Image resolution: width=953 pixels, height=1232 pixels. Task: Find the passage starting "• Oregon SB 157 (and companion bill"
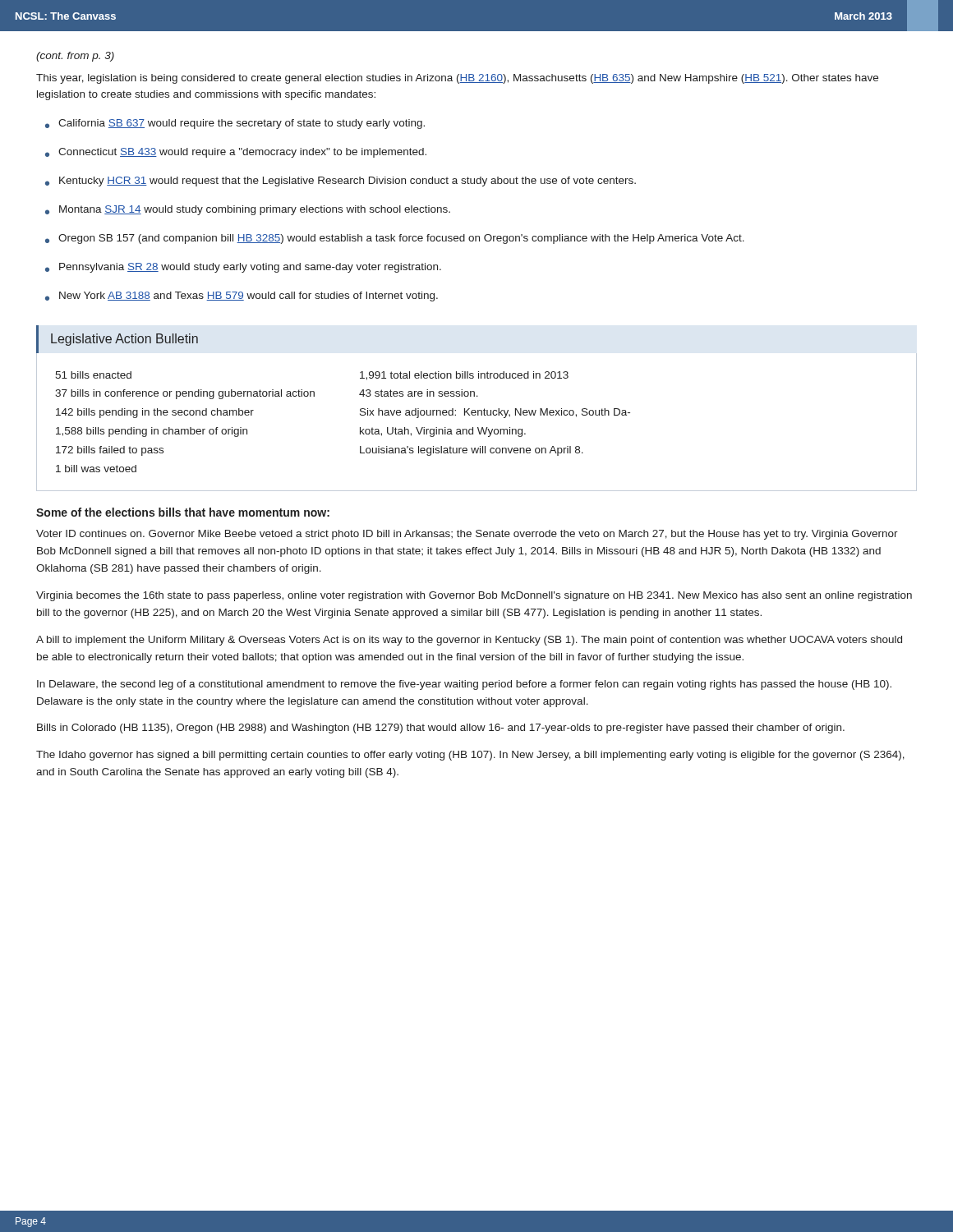click(x=395, y=241)
